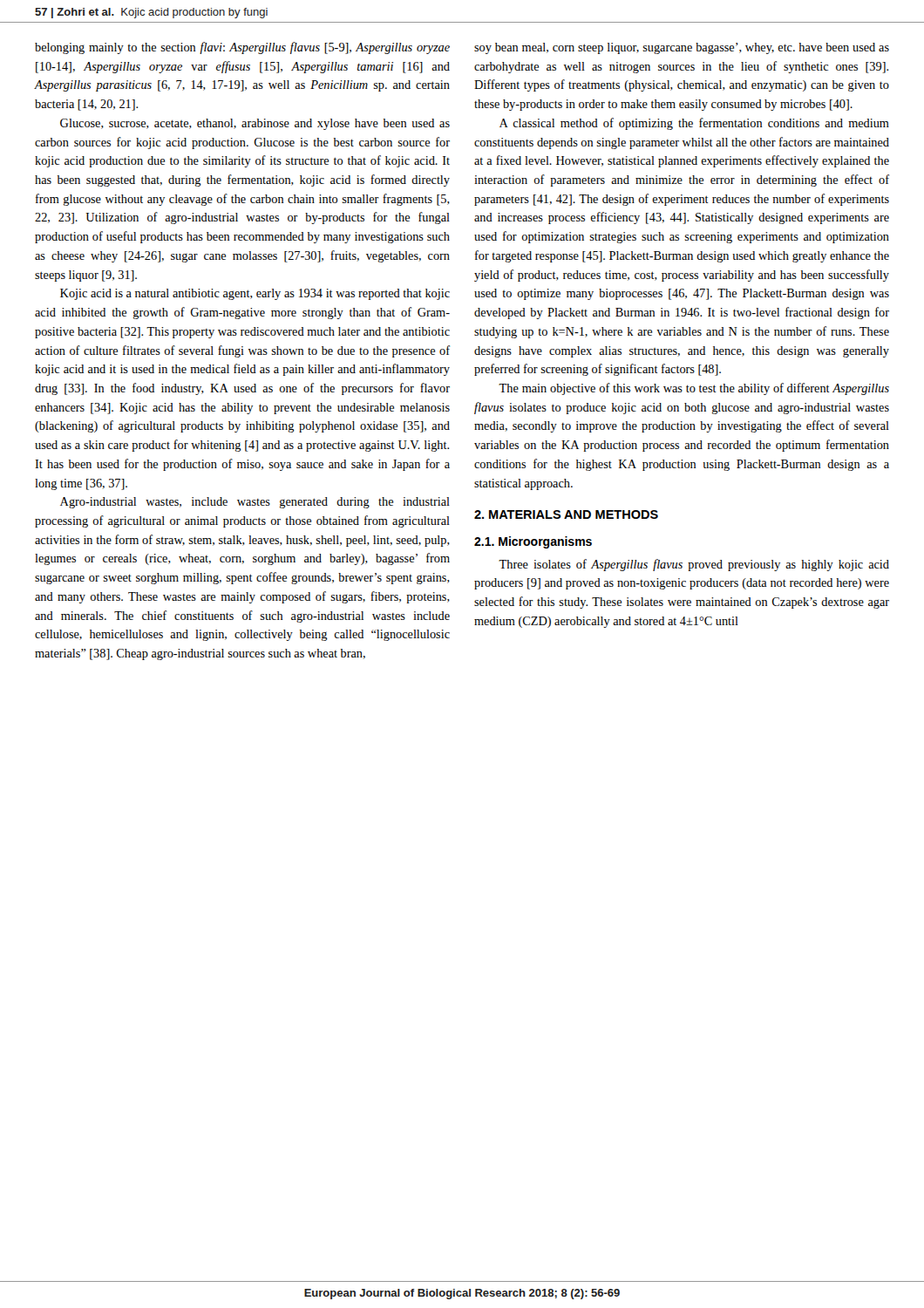Image resolution: width=924 pixels, height=1308 pixels.
Task: Point to the text block starting "2.1. Microorganisms"
Action: 533,542
